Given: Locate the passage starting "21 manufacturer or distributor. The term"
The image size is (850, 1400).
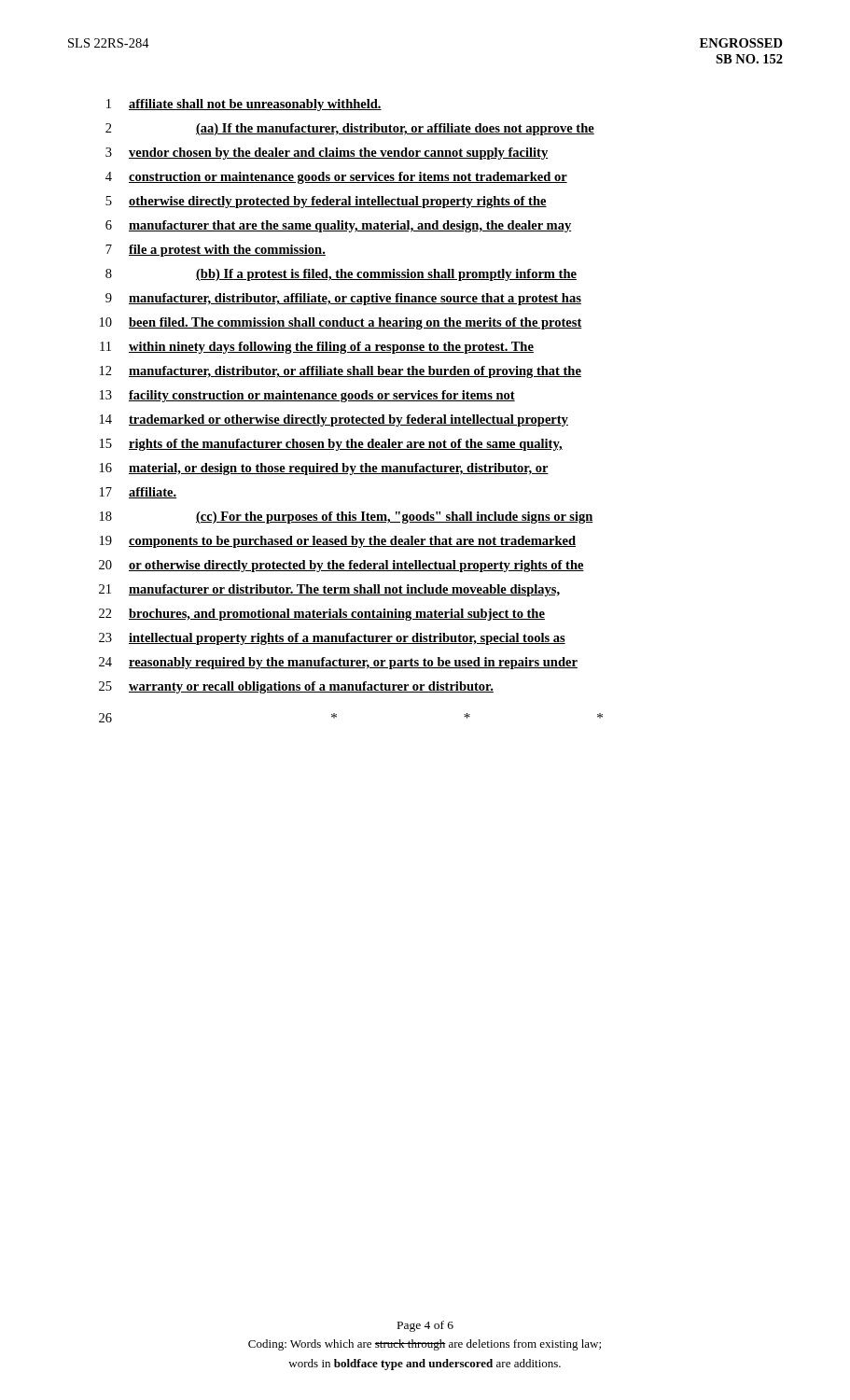Looking at the screenshot, I should pos(425,589).
